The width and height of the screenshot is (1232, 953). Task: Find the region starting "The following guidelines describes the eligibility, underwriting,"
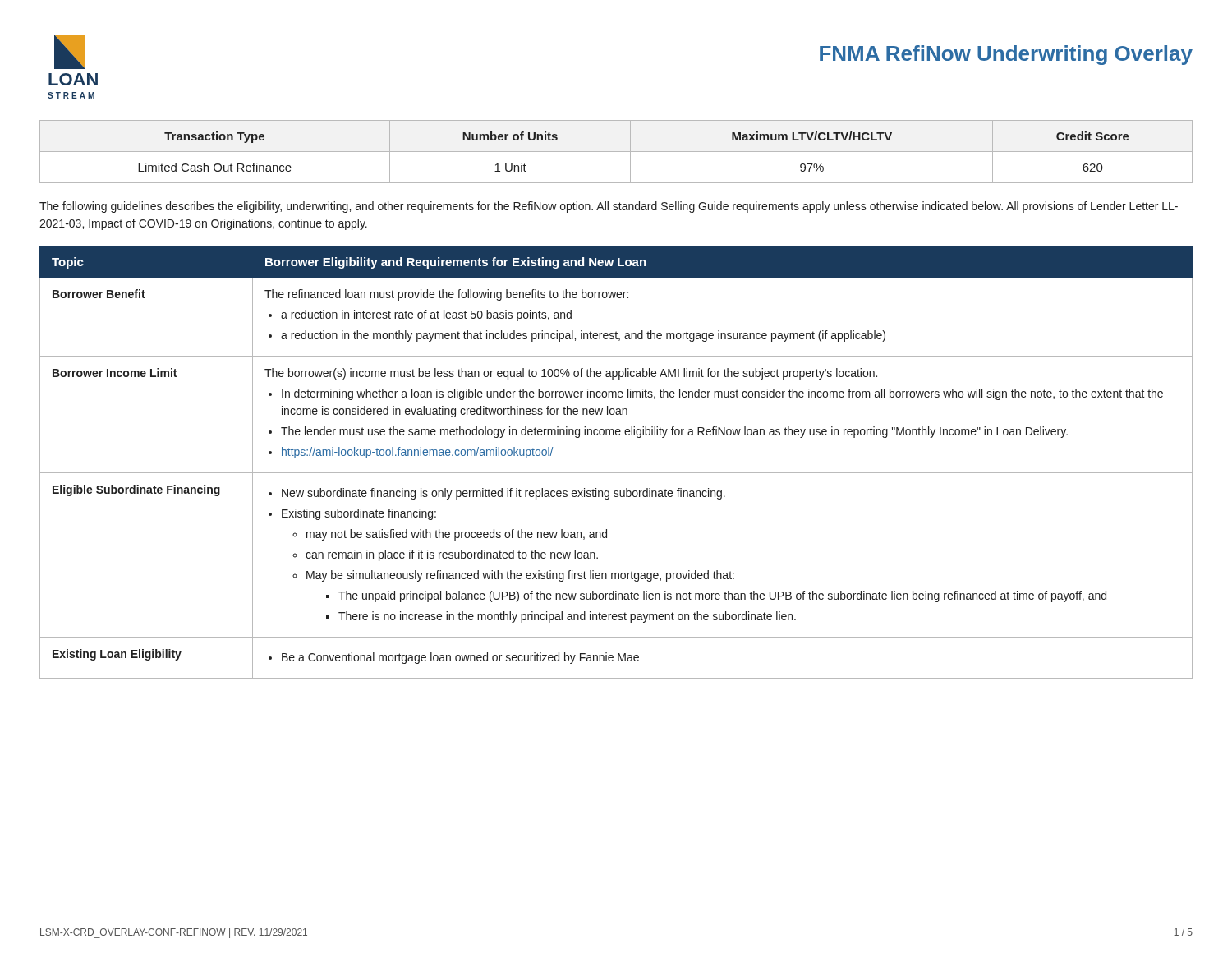609,215
